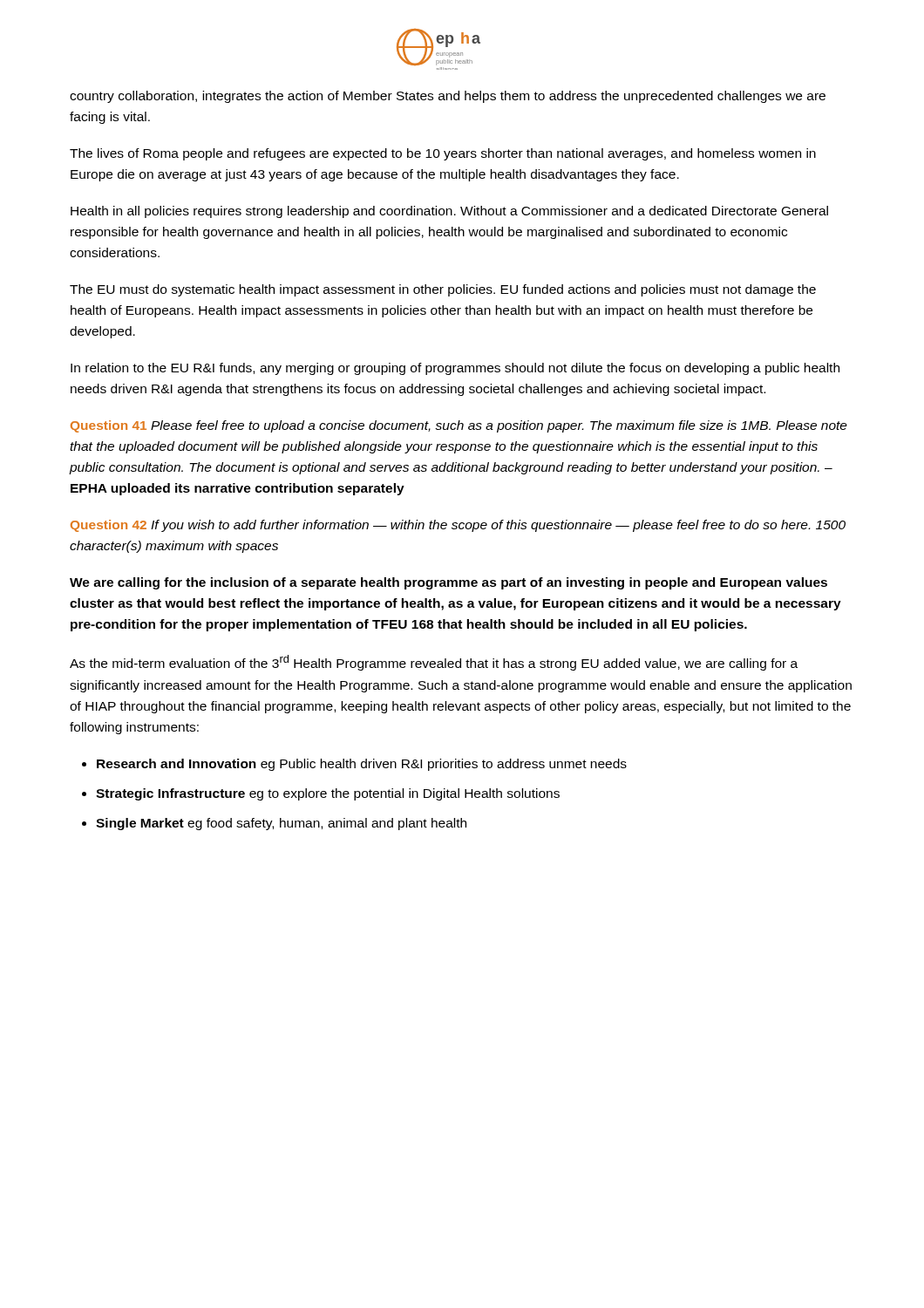Image resolution: width=924 pixels, height=1308 pixels.
Task: Find the text block that reads "The EU must do systematic"
Action: pyautogui.click(x=443, y=310)
